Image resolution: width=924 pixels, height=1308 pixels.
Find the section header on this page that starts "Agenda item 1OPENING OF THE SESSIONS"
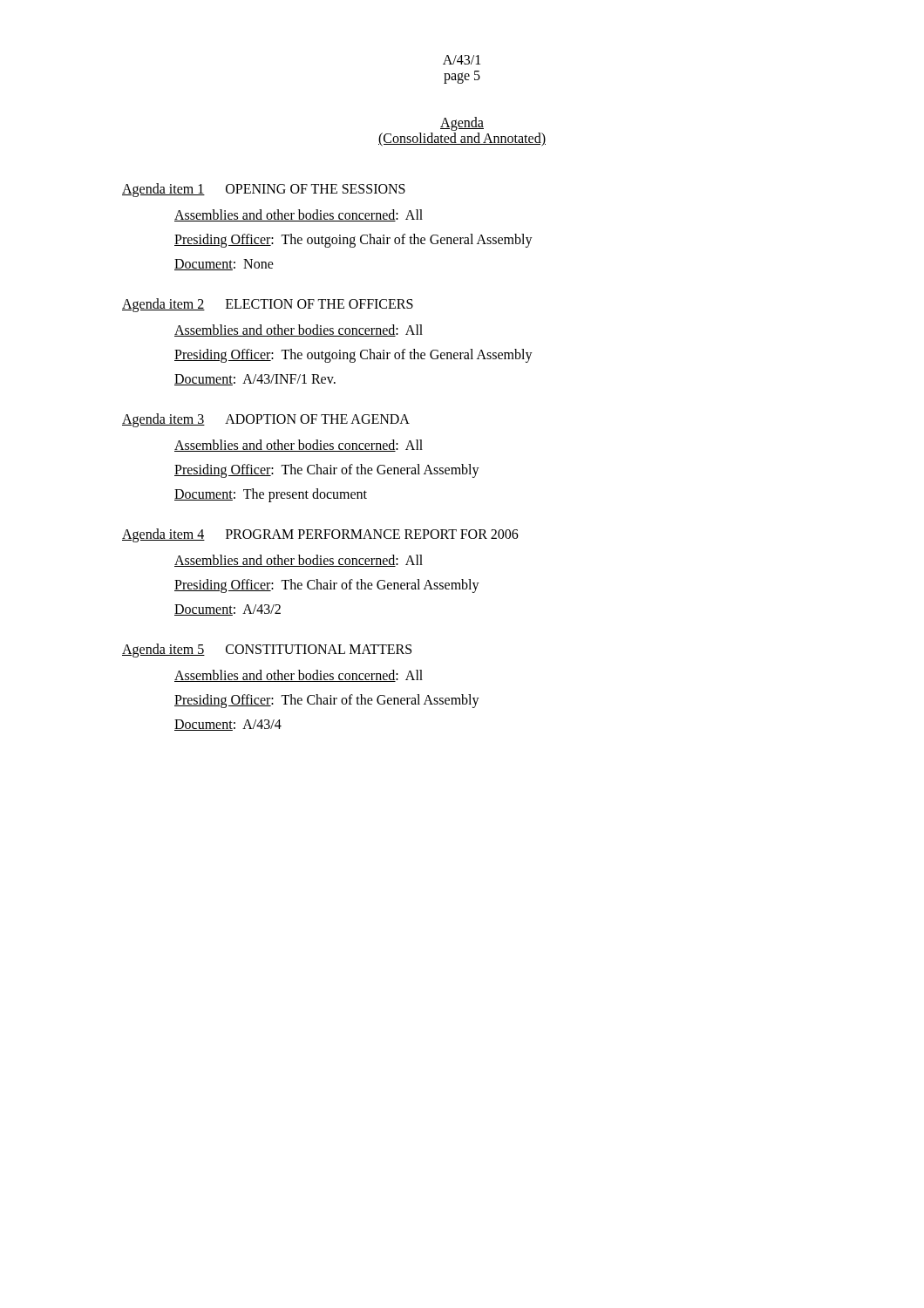tap(462, 227)
